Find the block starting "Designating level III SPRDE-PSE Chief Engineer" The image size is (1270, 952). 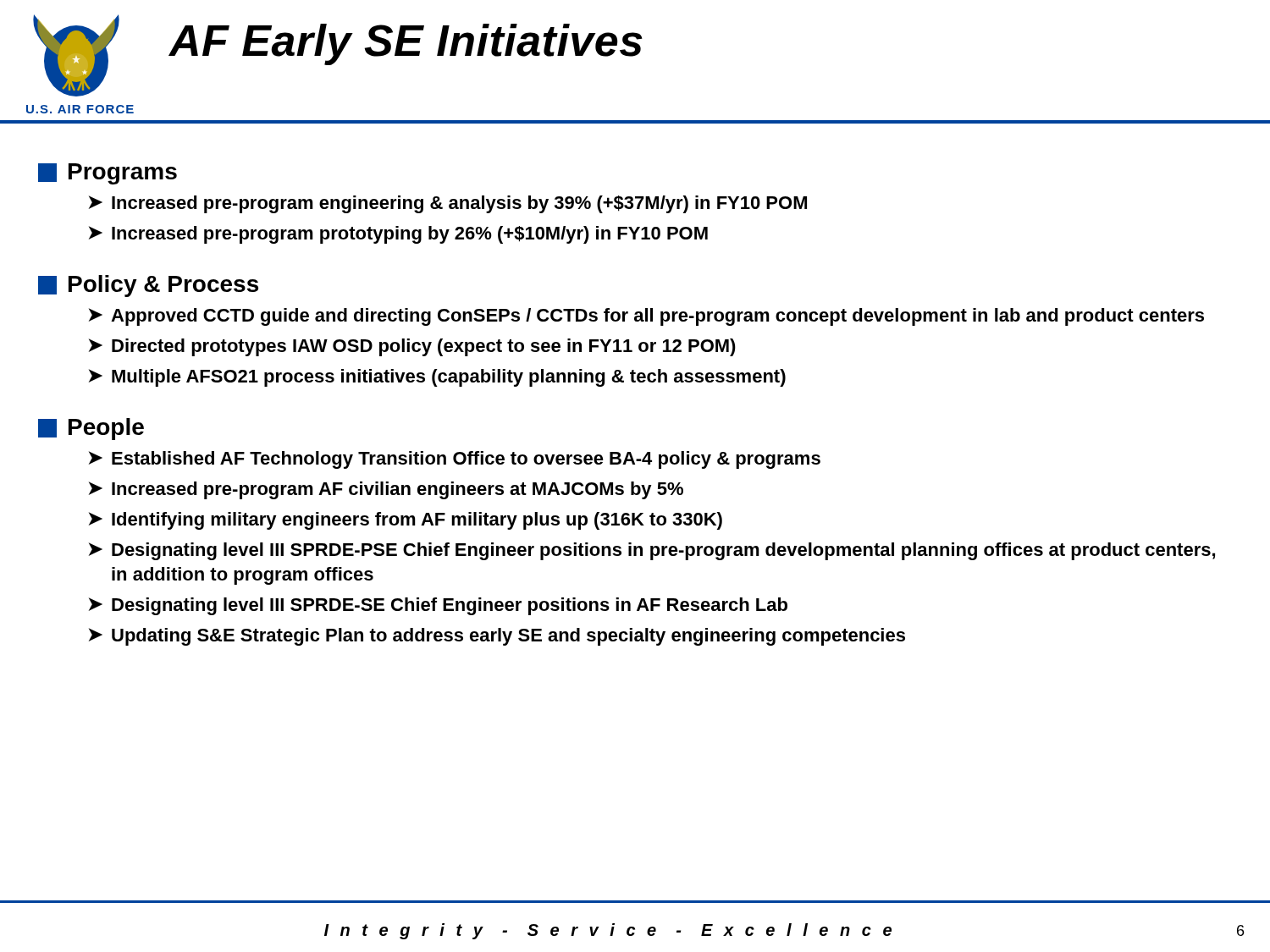point(664,562)
